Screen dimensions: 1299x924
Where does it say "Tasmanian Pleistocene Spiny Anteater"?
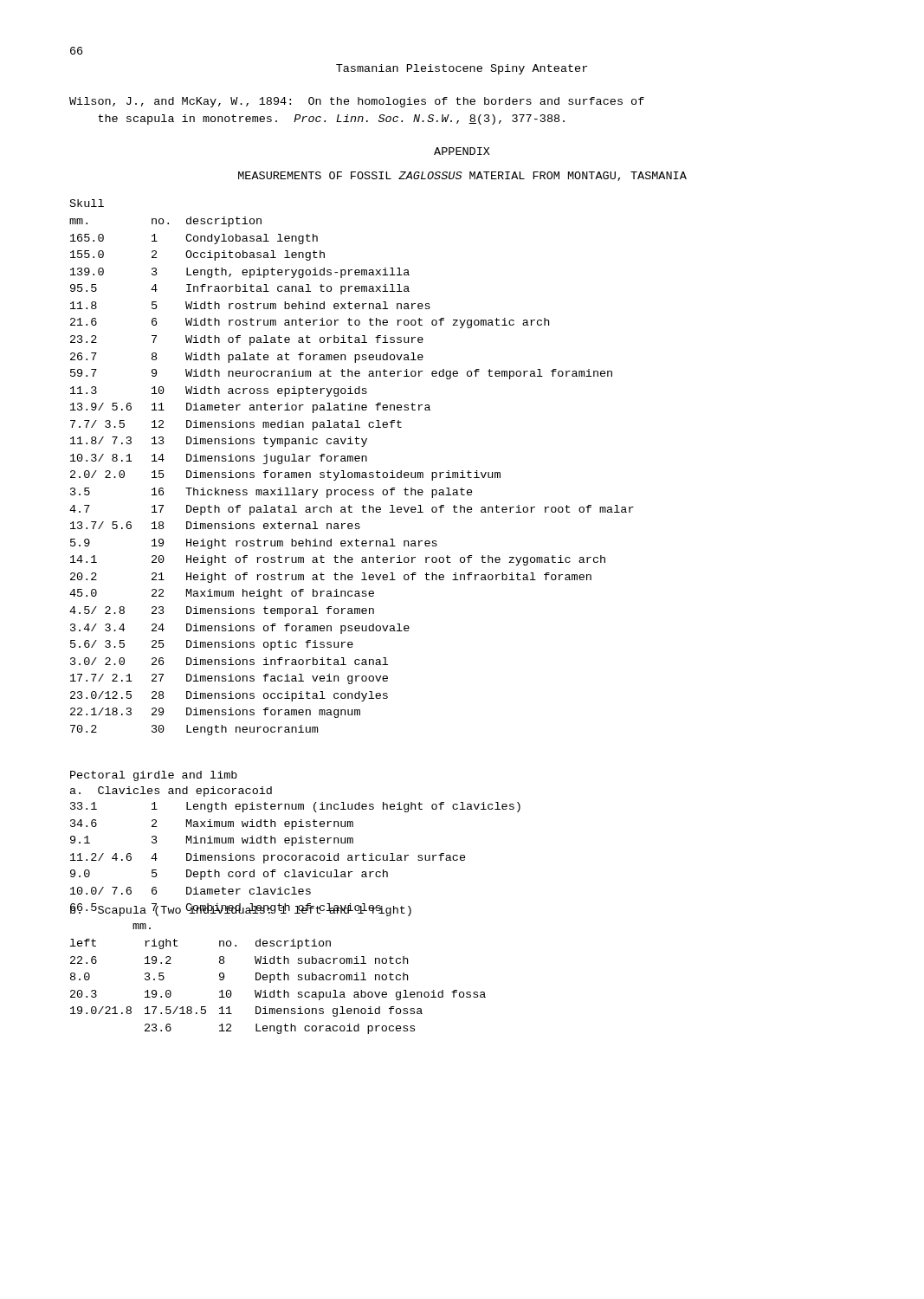462,69
